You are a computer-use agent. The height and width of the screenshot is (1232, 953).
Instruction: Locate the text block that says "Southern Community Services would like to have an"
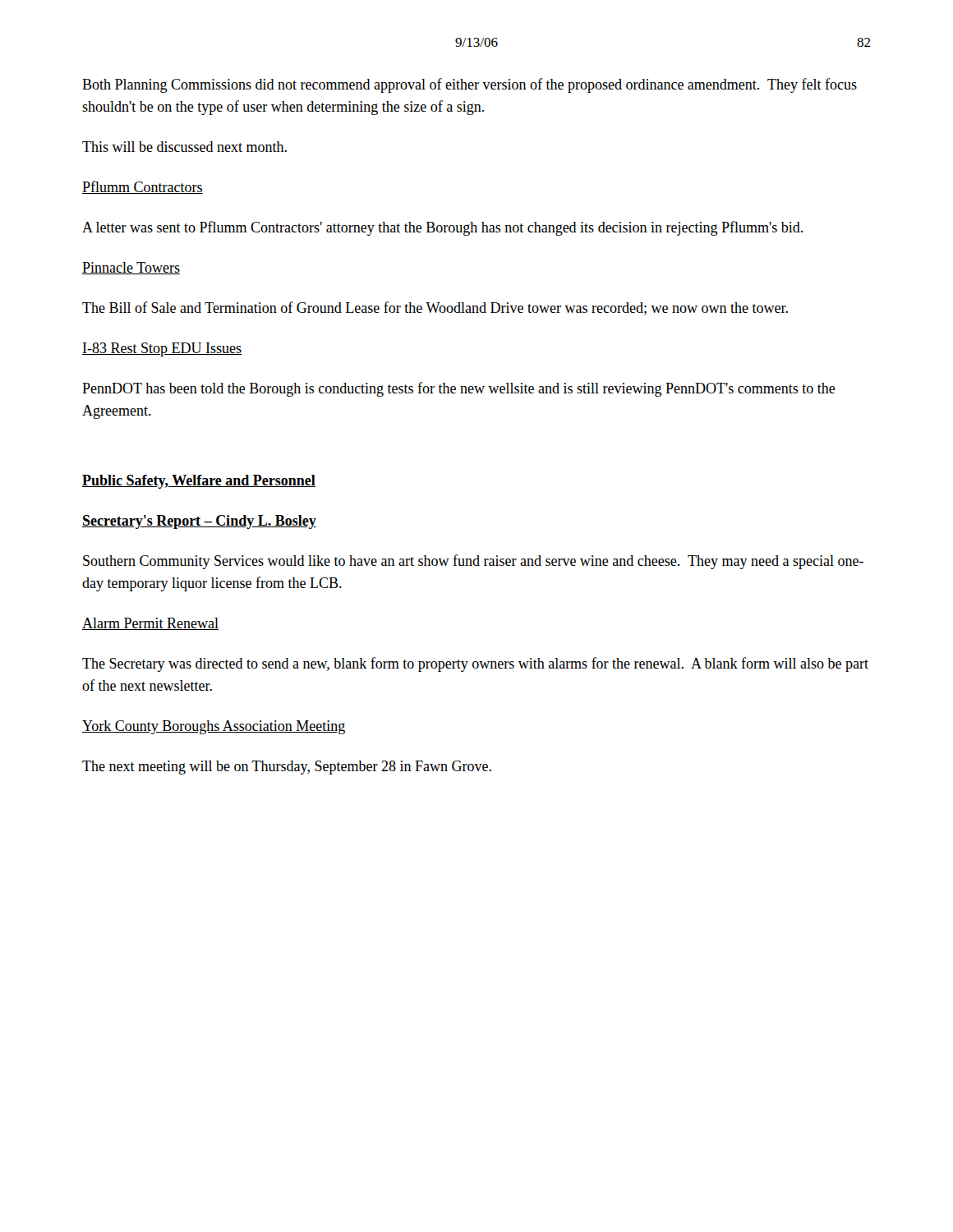coord(473,572)
